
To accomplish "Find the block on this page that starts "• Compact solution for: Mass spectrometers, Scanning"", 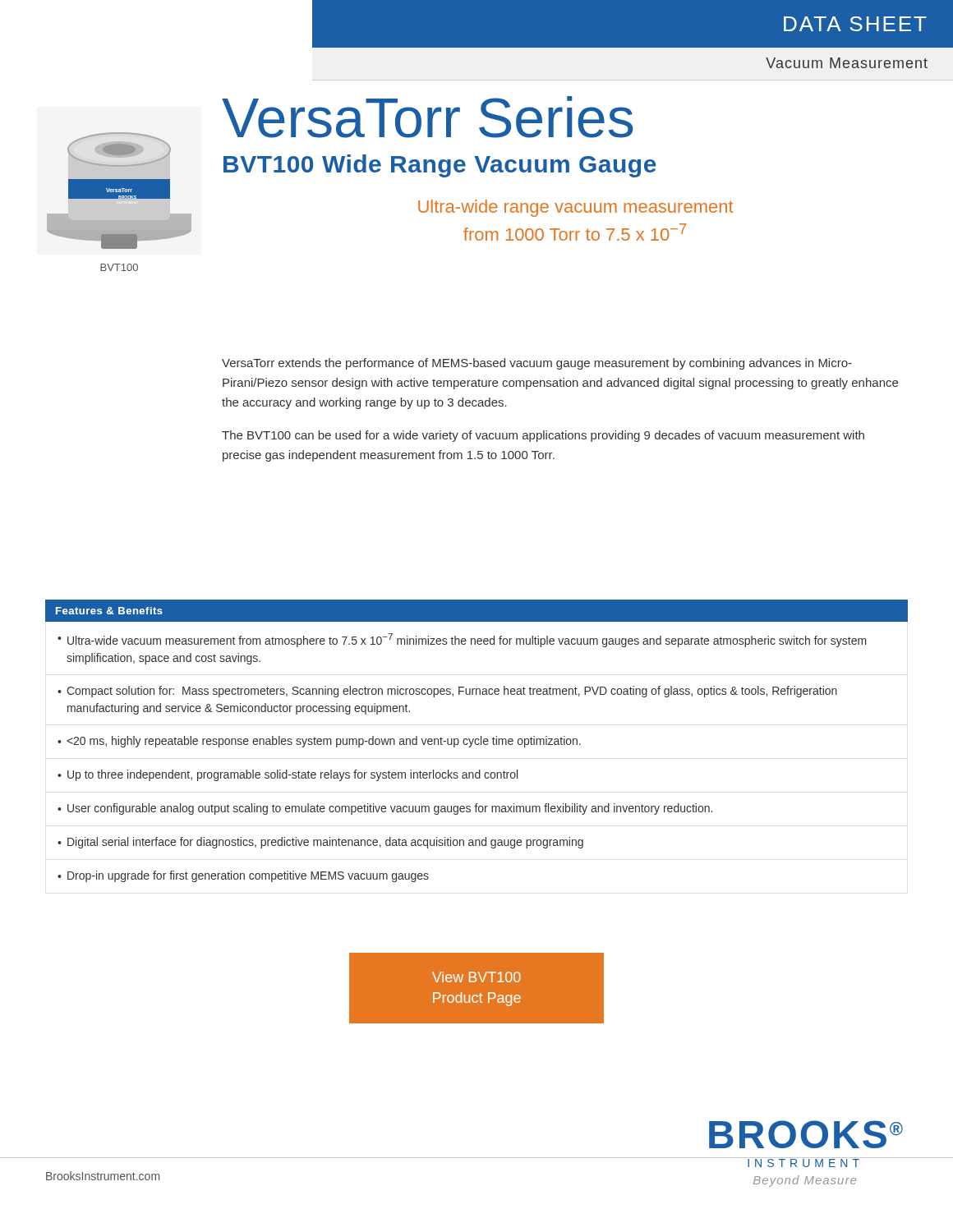I will [476, 700].
